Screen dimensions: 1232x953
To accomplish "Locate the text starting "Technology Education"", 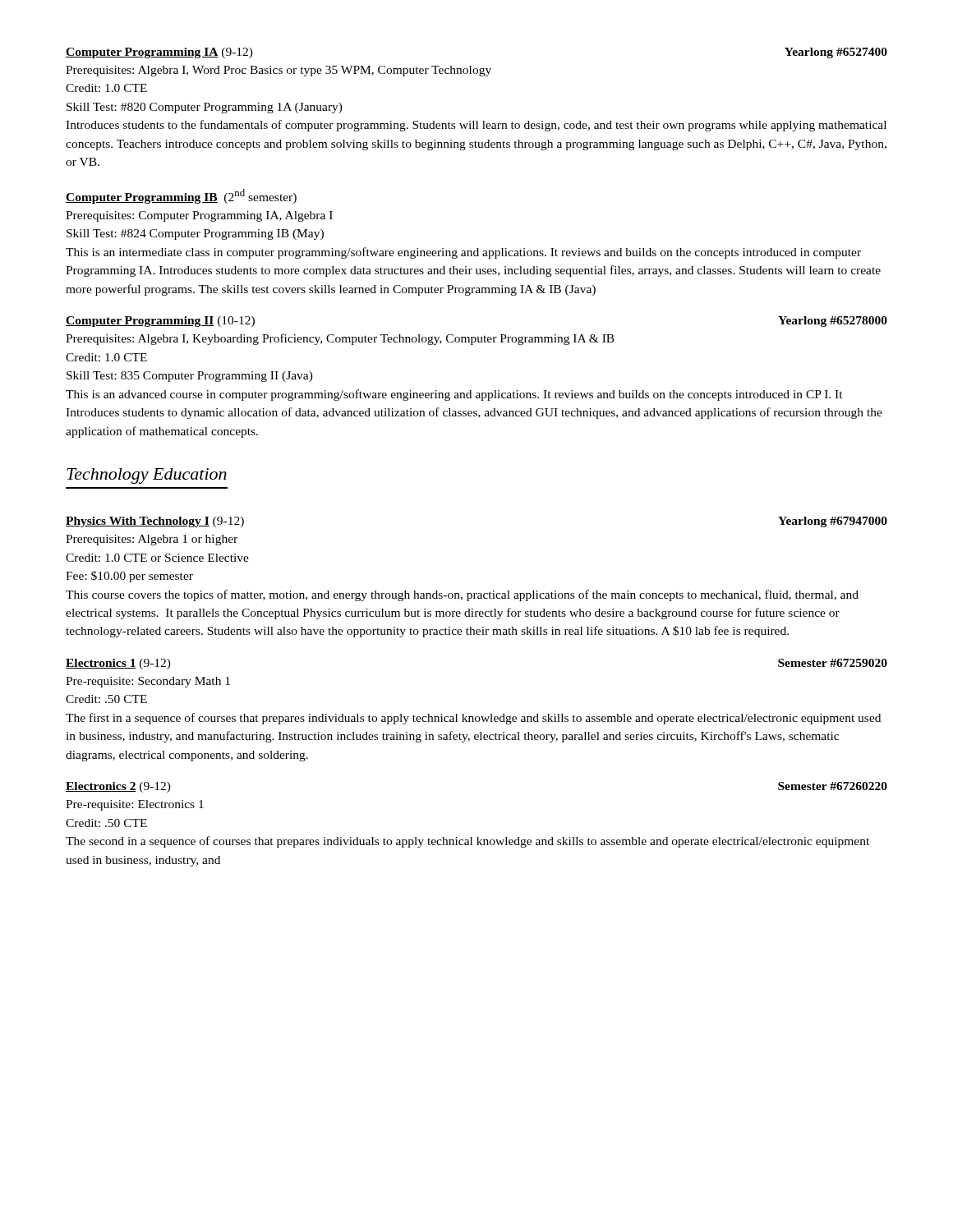I will [146, 476].
